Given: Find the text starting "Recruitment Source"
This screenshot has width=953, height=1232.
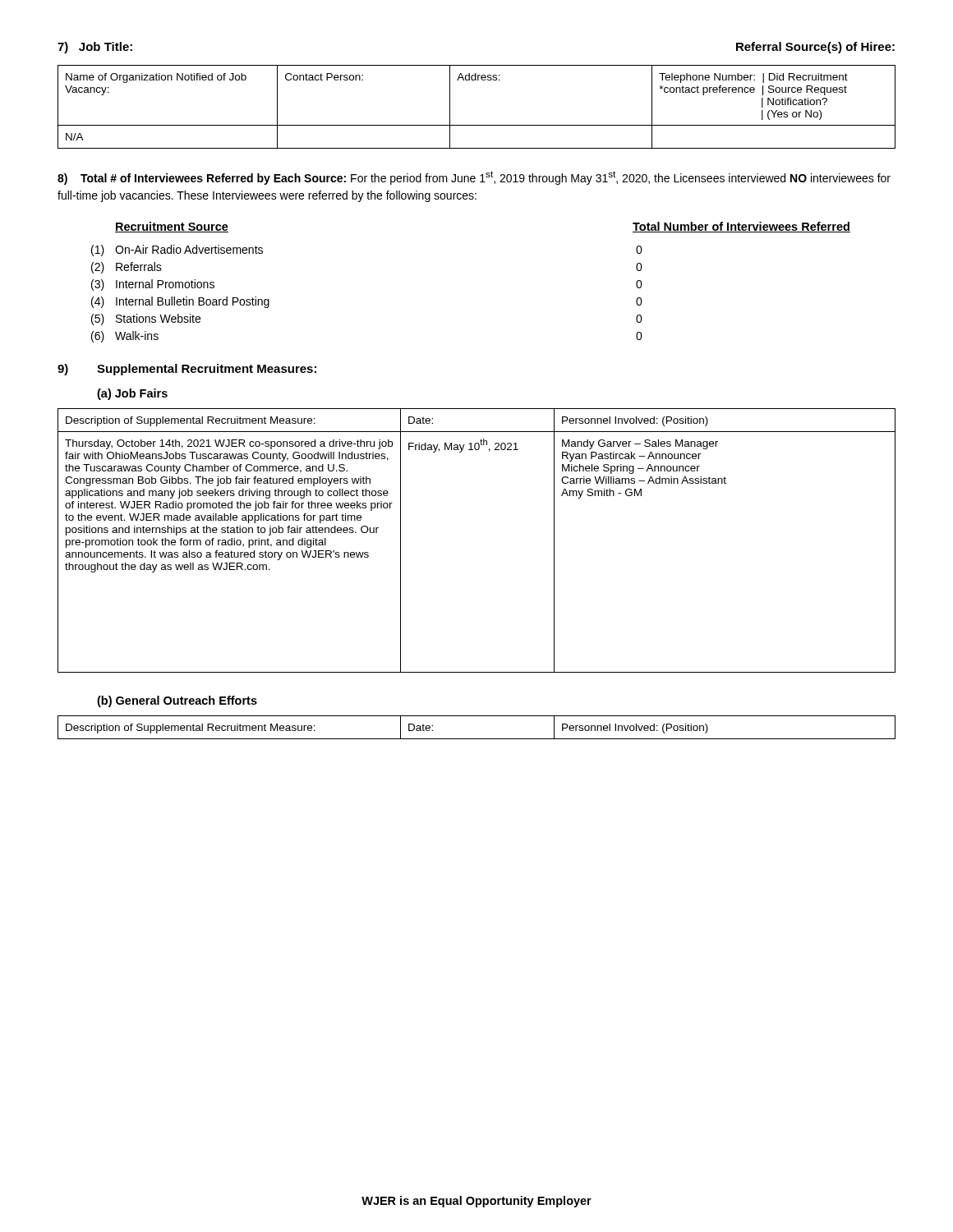Looking at the screenshot, I should pyautogui.click(x=172, y=227).
